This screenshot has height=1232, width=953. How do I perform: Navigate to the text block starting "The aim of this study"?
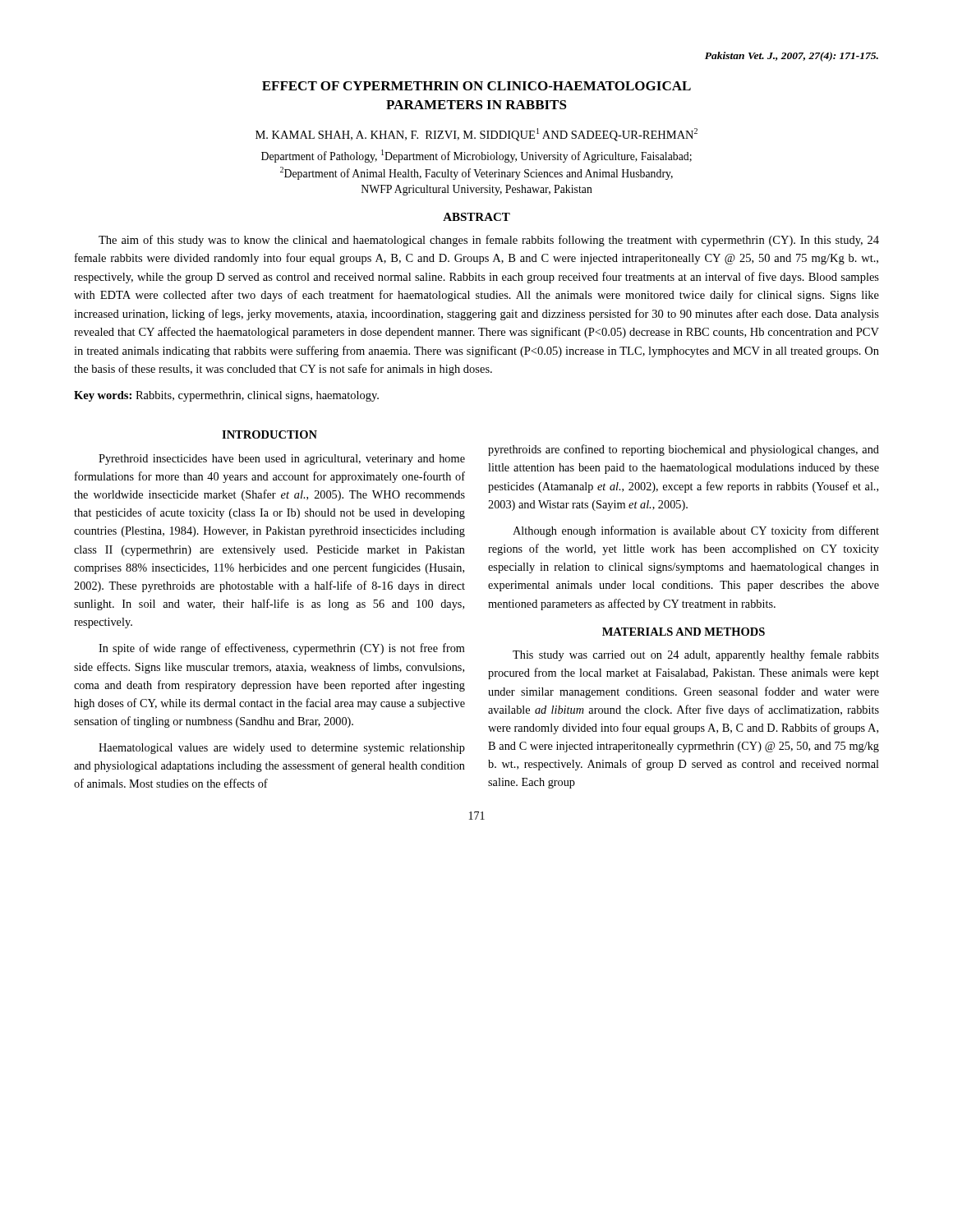pos(476,304)
